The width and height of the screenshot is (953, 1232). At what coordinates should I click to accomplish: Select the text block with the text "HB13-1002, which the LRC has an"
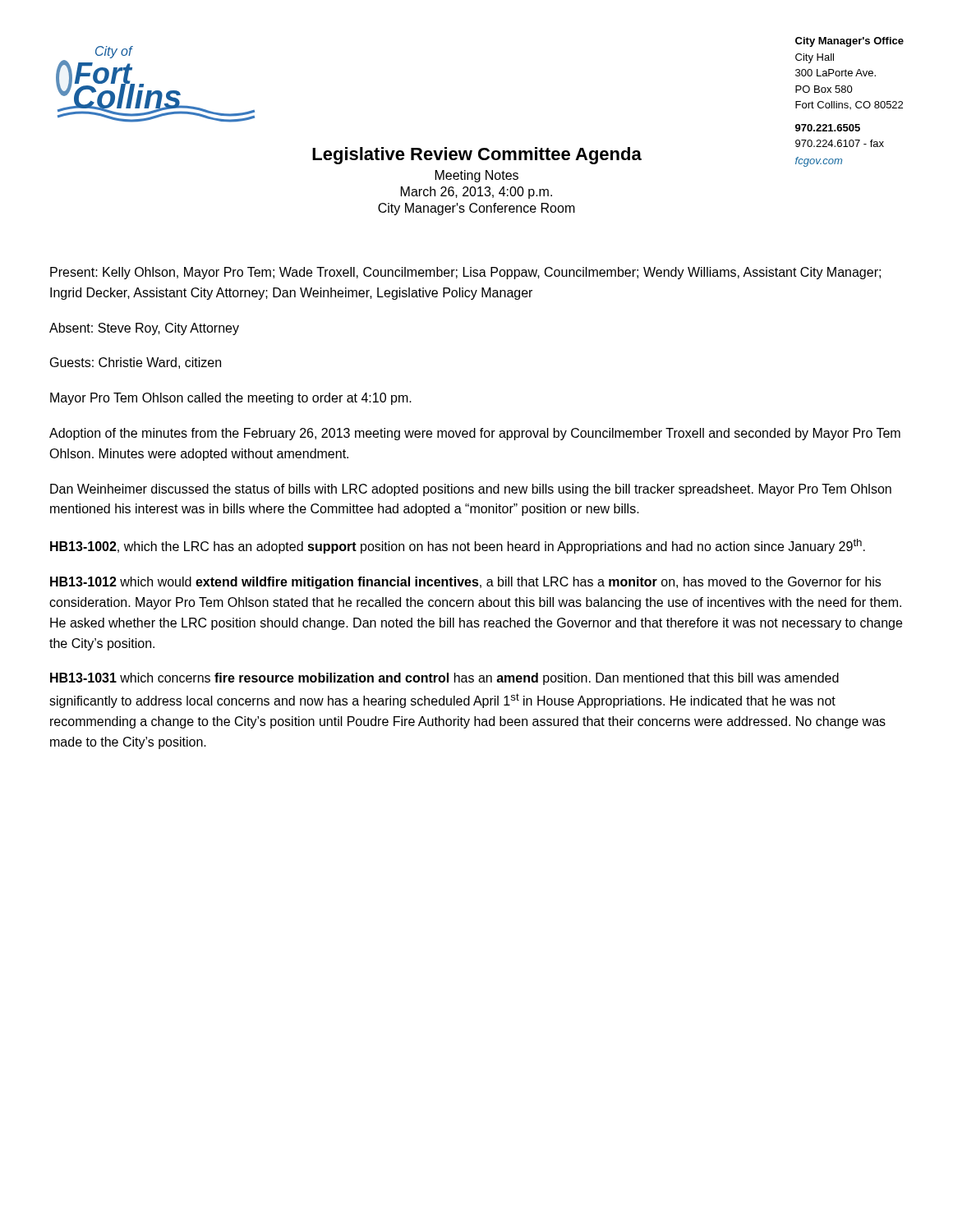coord(458,545)
